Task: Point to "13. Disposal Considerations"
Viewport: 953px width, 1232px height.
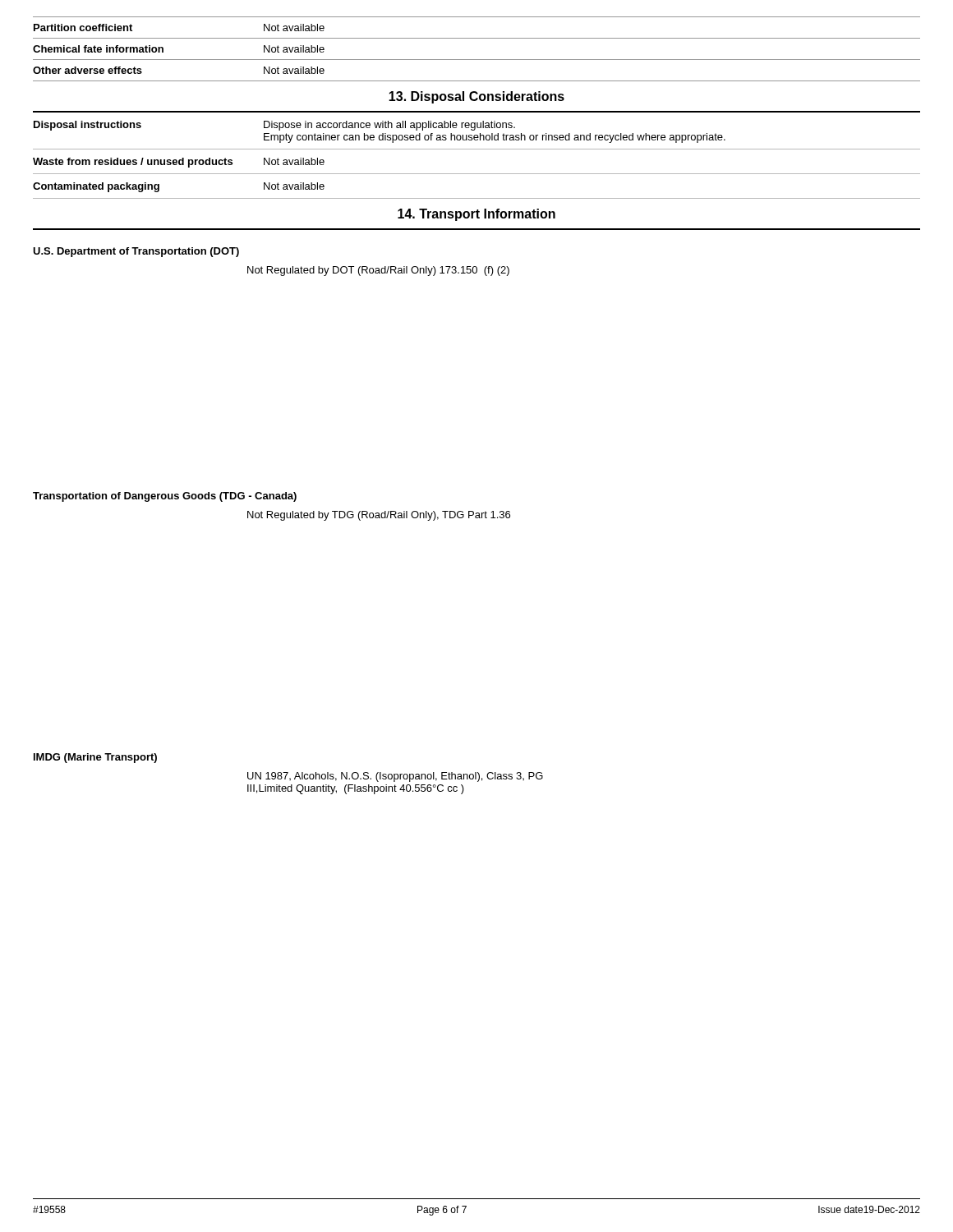Action: (476, 97)
